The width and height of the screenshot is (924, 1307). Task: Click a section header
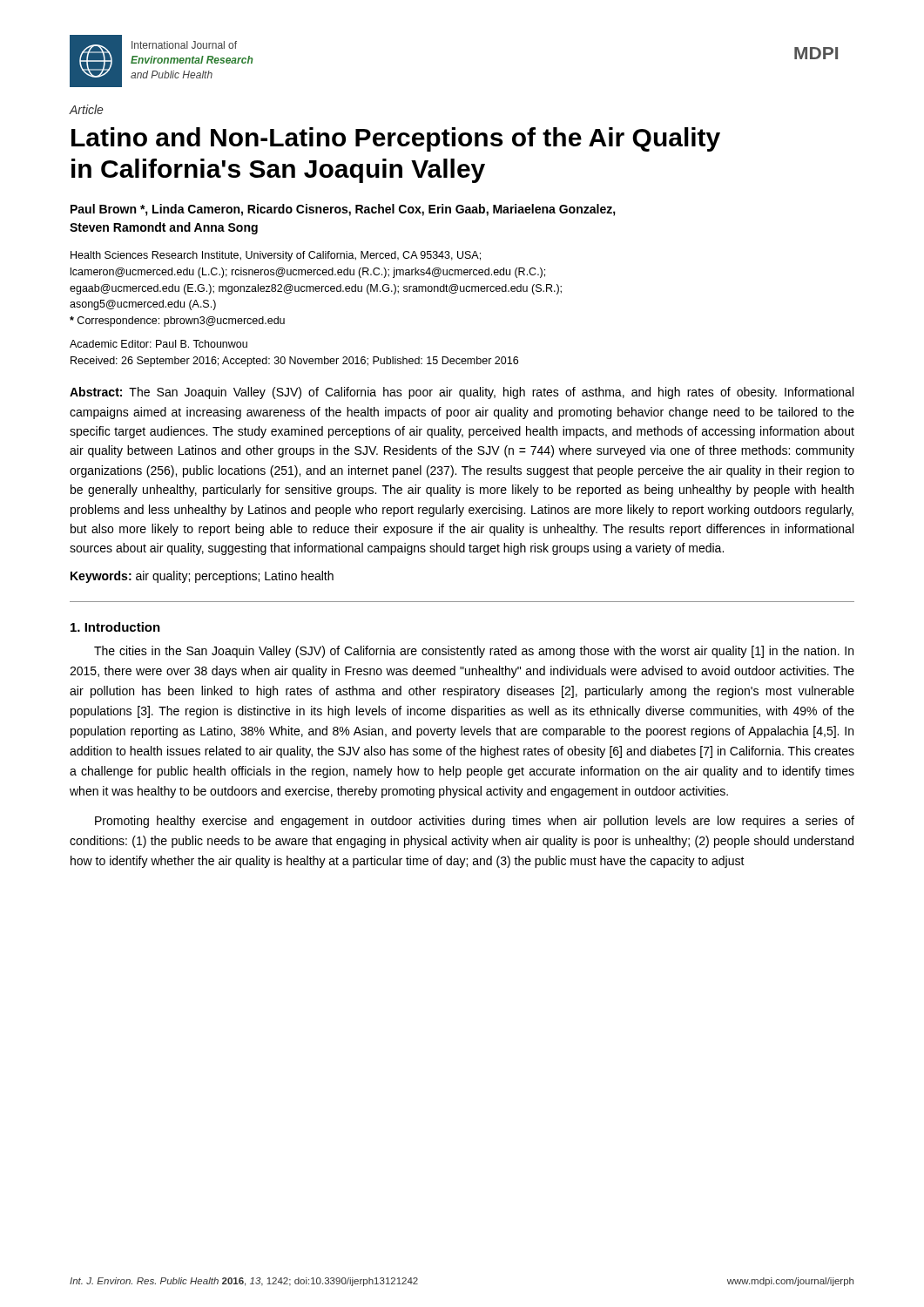pyautogui.click(x=115, y=627)
